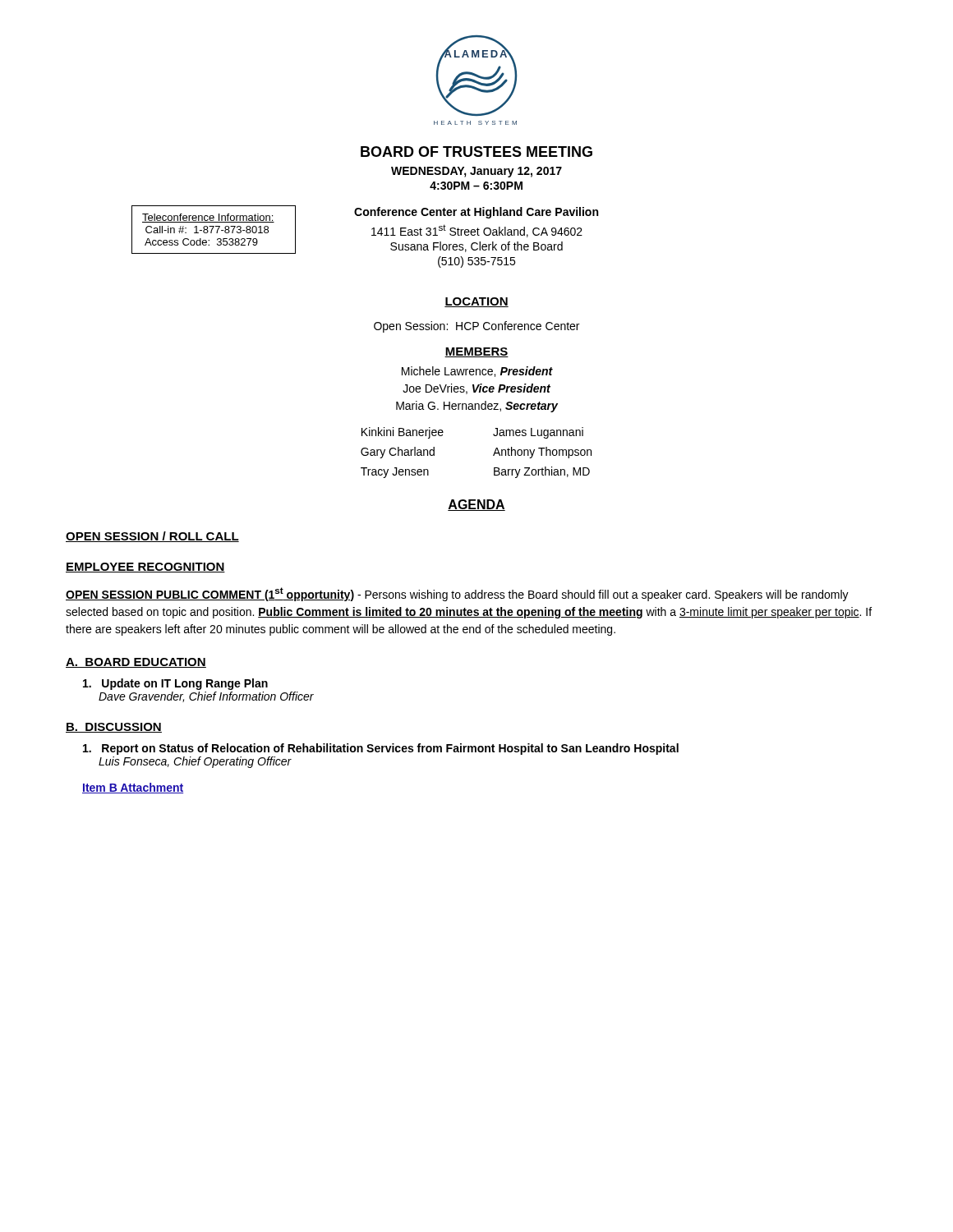Viewport: 953px width, 1232px height.
Task: Select the element starting "EMPLOYEE RECOGNITION"
Action: (145, 567)
